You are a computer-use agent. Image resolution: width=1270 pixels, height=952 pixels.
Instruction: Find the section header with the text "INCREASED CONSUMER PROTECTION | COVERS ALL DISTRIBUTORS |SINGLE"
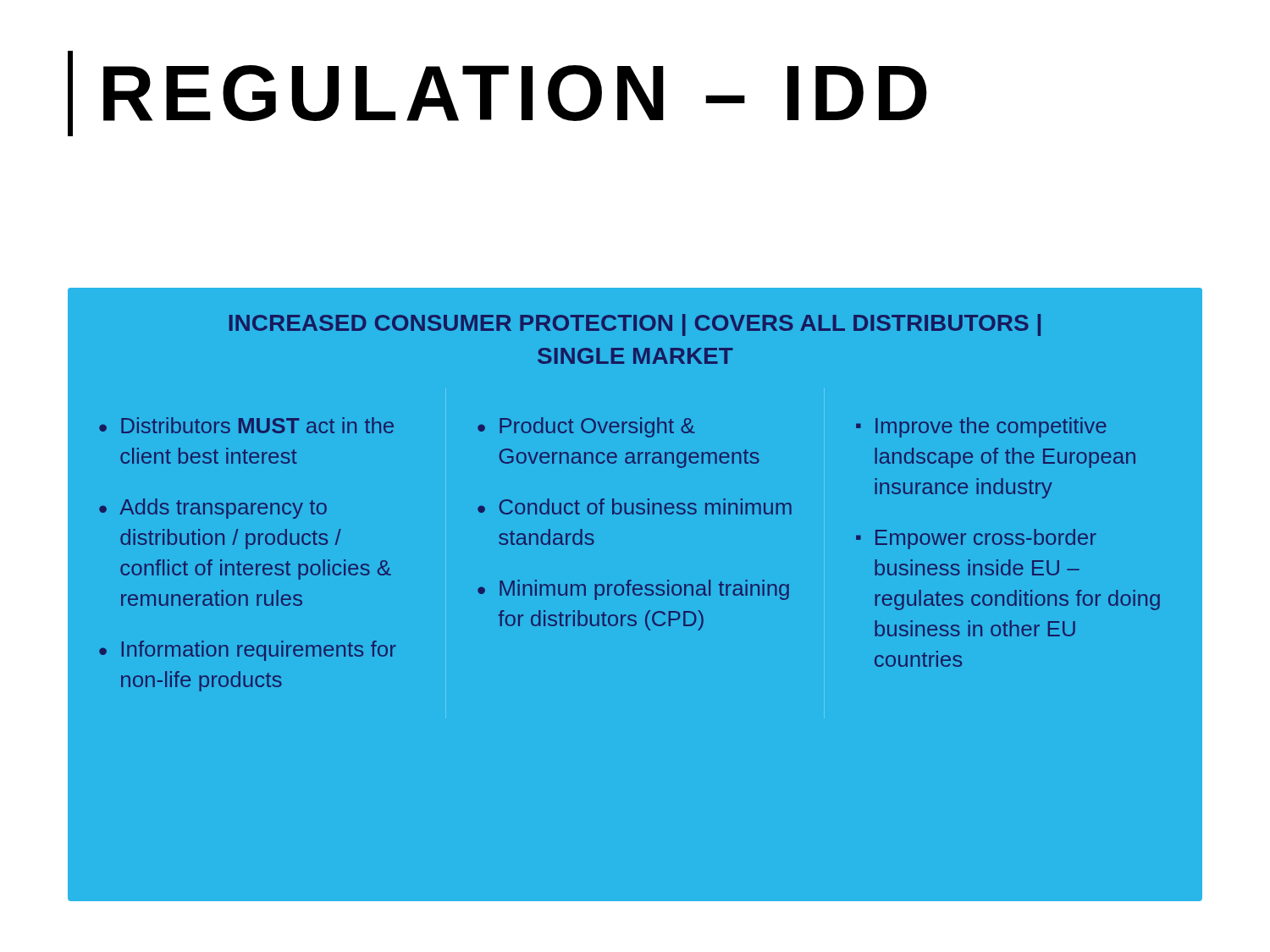(x=635, y=339)
